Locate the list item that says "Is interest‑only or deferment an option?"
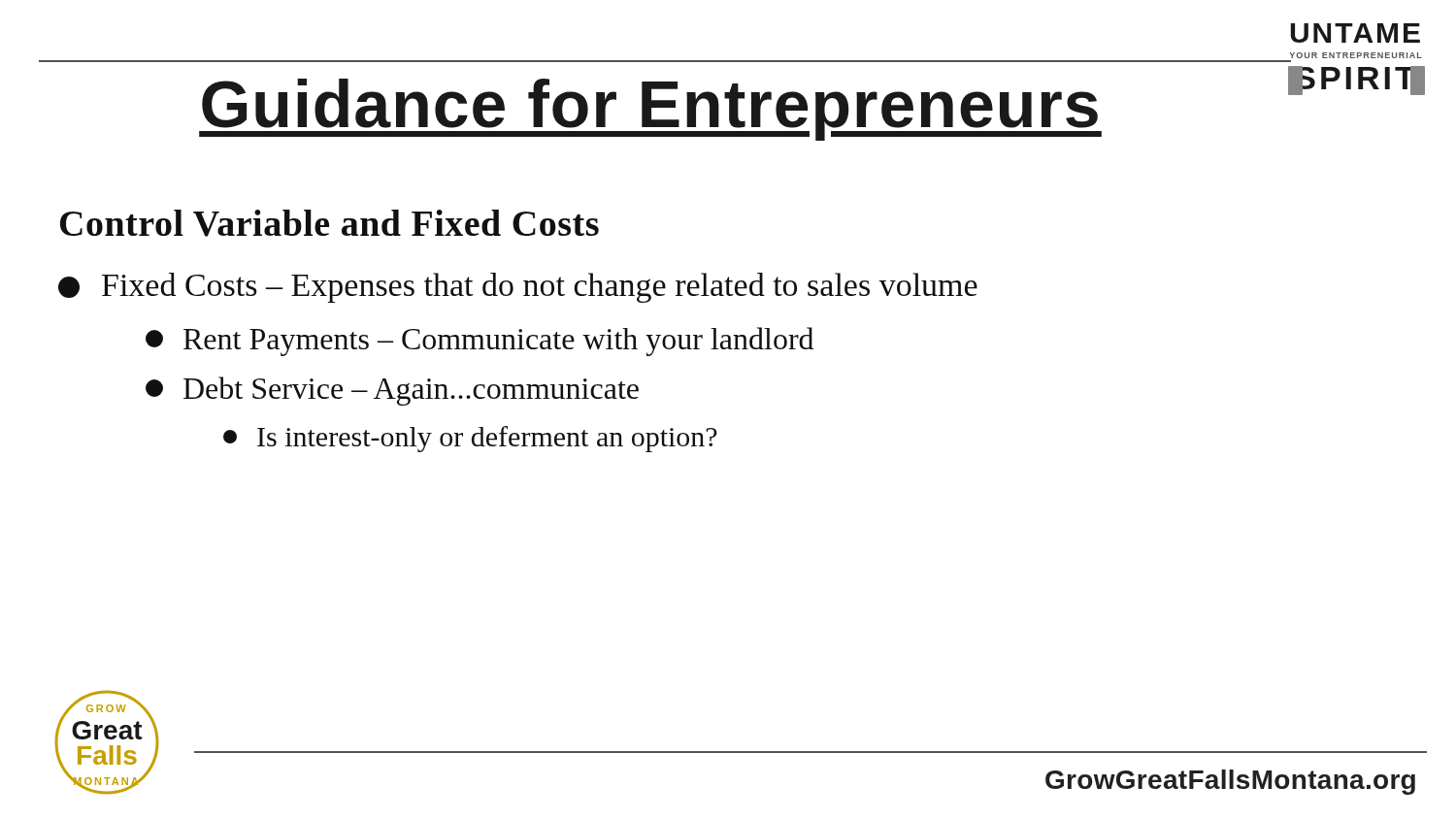The width and height of the screenshot is (1456, 819). pyautogui.click(x=471, y=437)
